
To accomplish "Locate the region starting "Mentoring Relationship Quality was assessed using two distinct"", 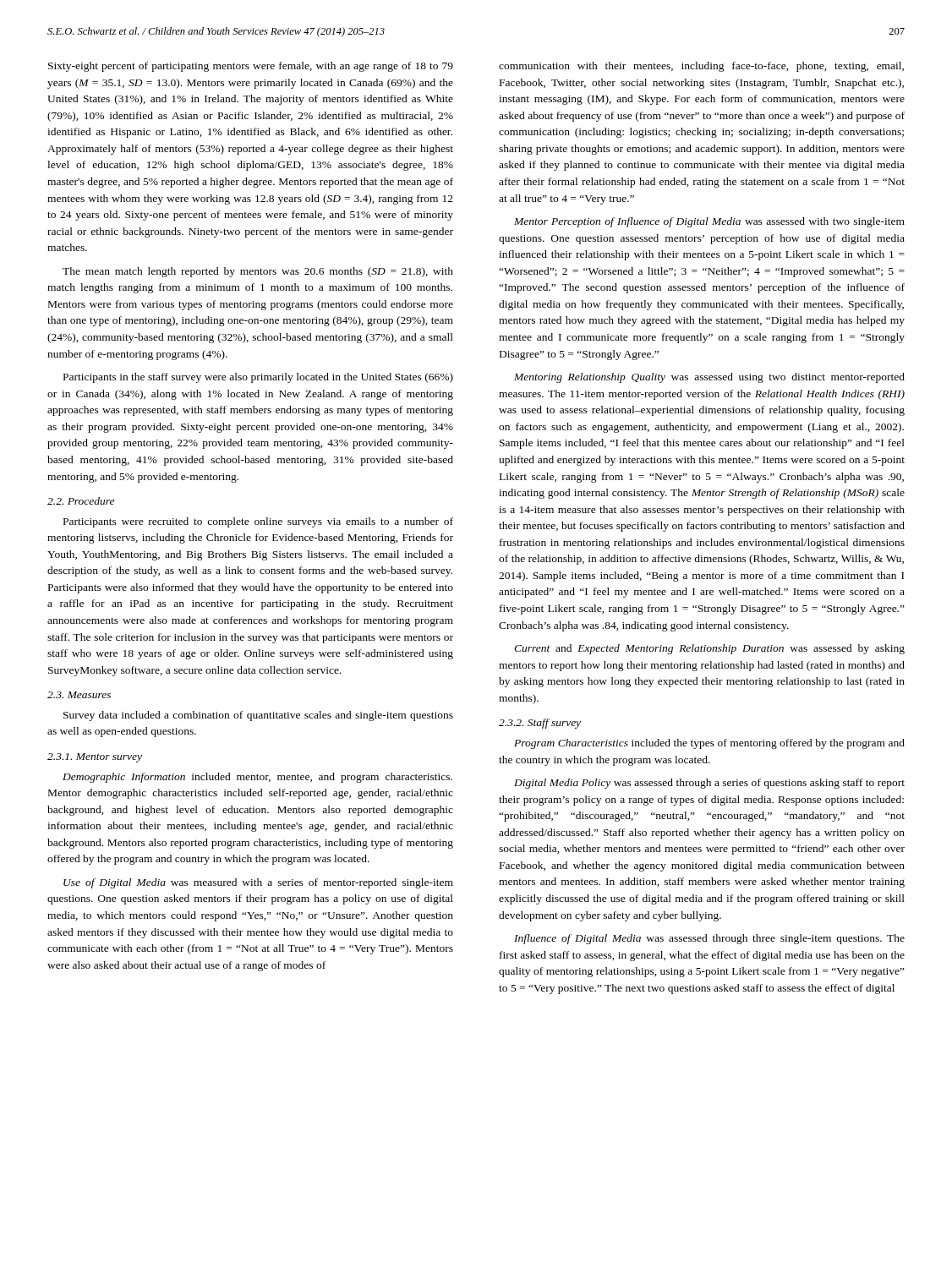I will coord(702,501).
